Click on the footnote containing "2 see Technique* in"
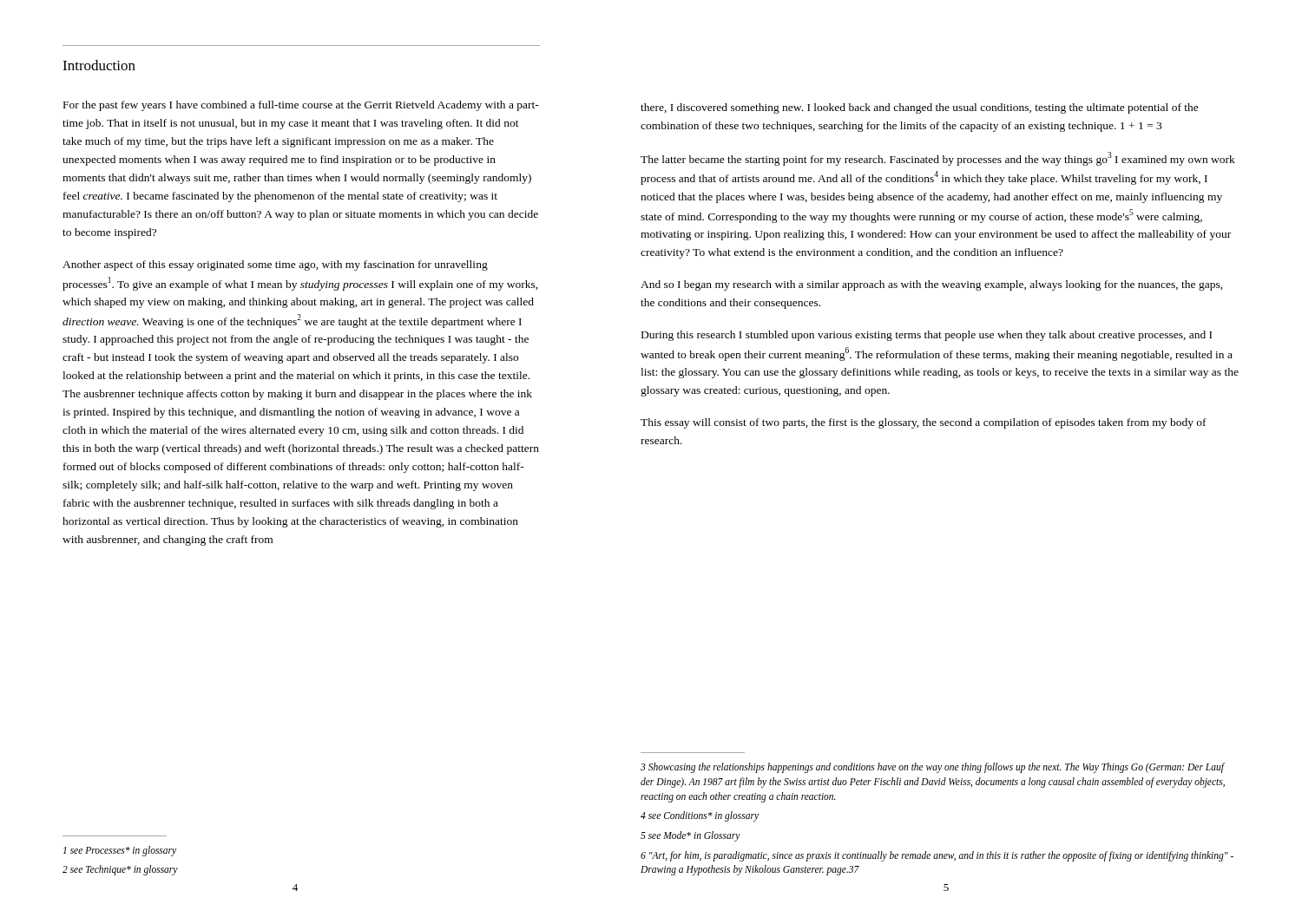 (120, 870)
